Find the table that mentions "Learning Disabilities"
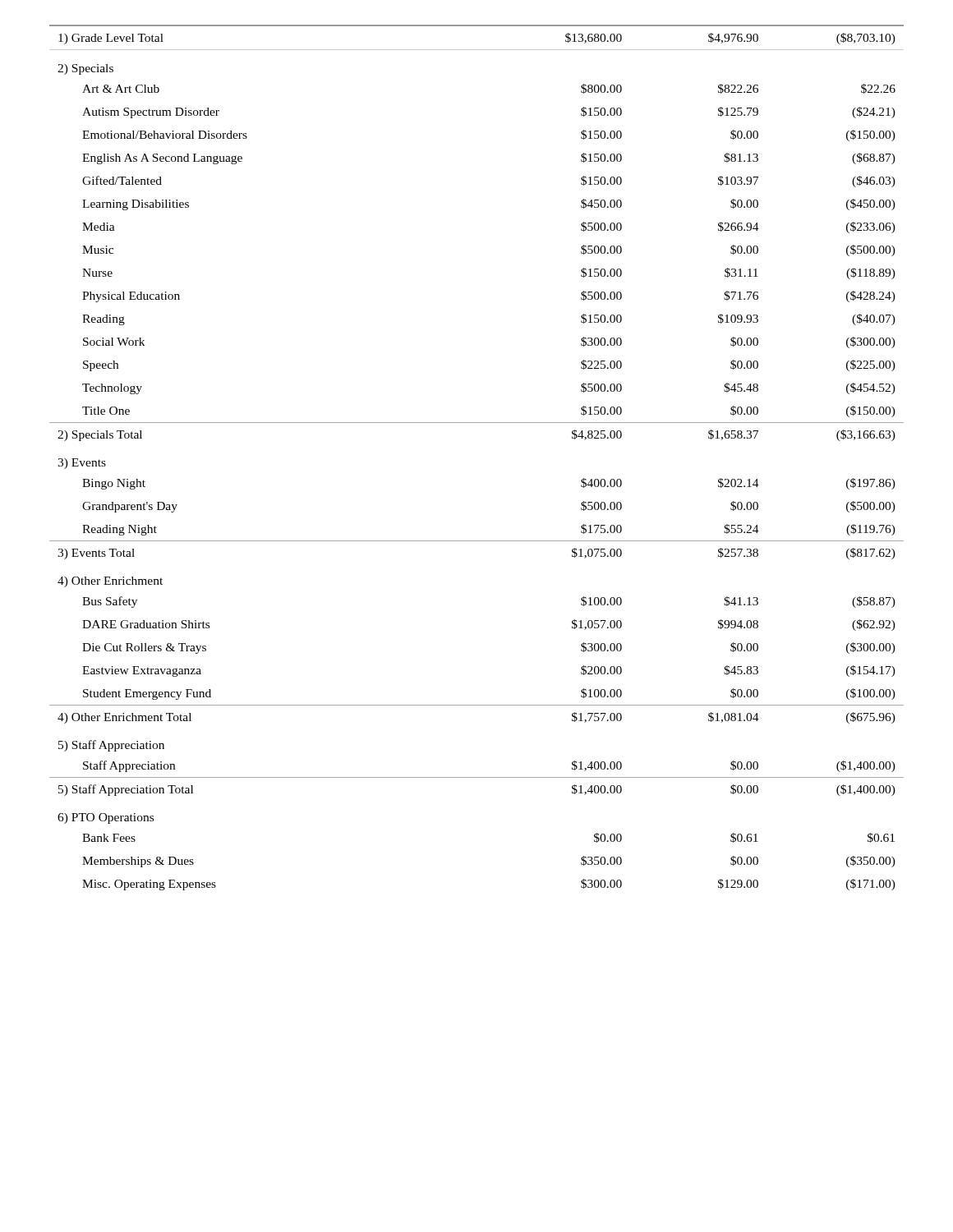This screenshot has height=1232, width=953. 476,460
